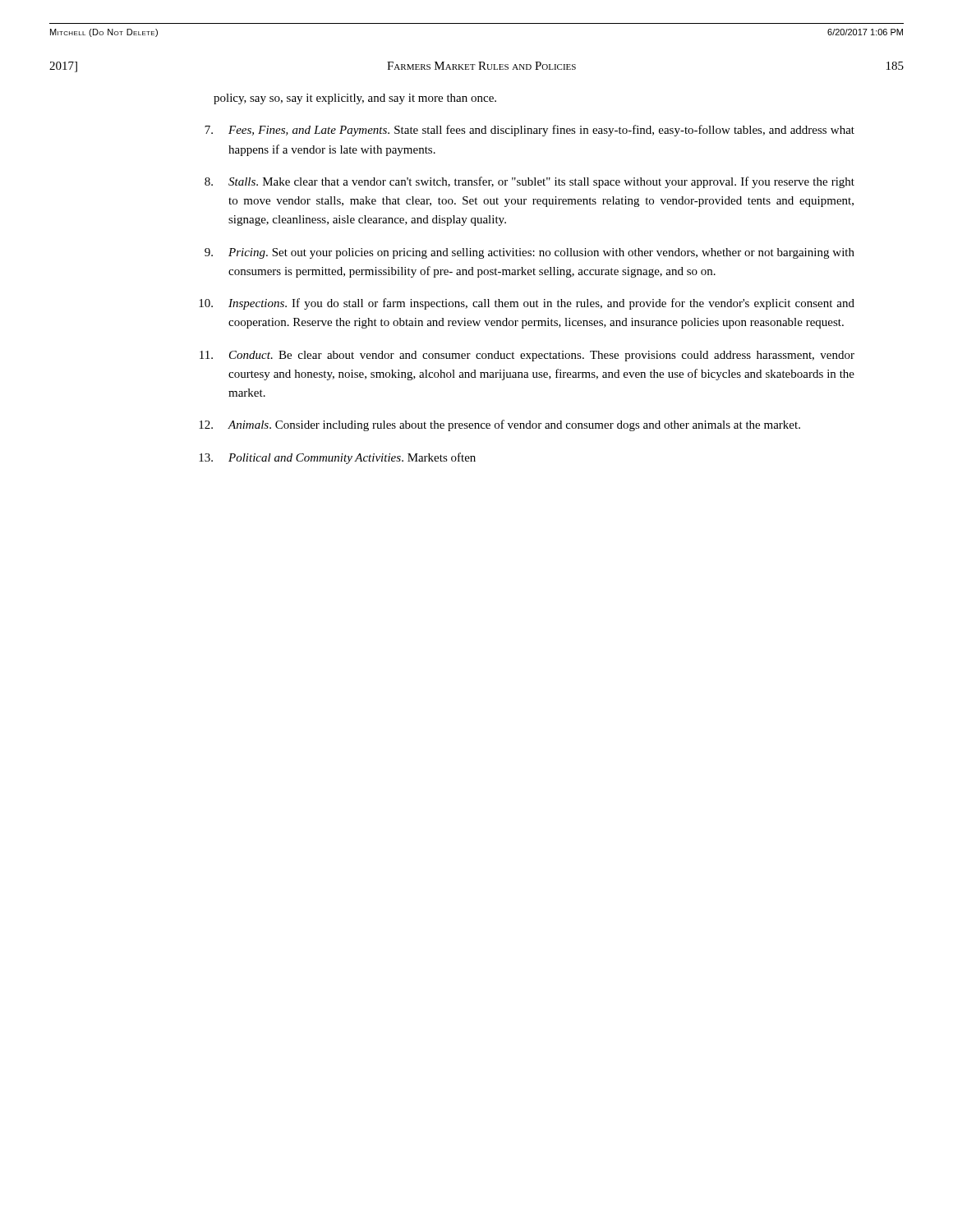Locate the list item with the text "11. Conduct. Be clear"

click(x=452, y=374)
